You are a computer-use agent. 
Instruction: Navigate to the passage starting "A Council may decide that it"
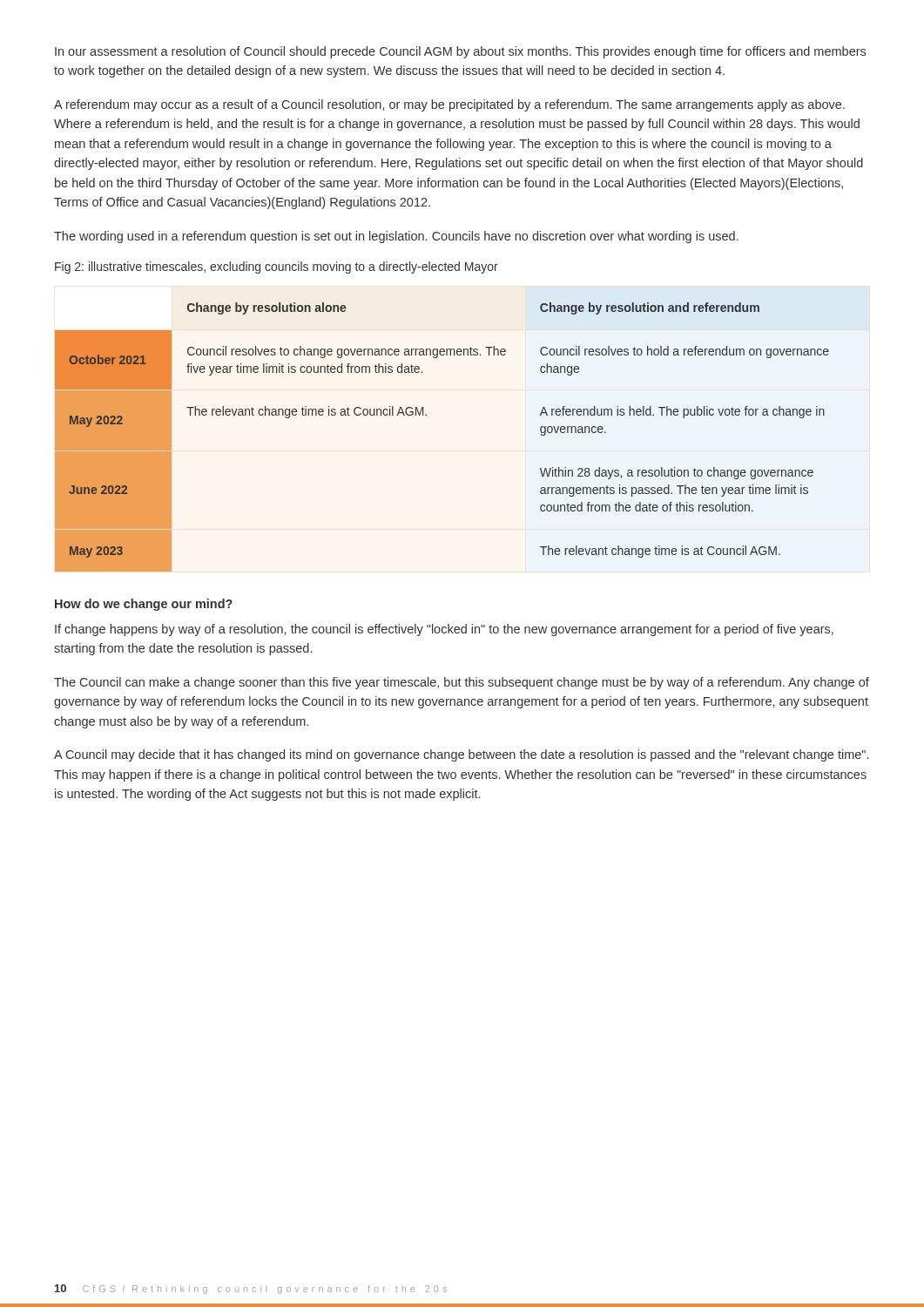click(462, 774)
